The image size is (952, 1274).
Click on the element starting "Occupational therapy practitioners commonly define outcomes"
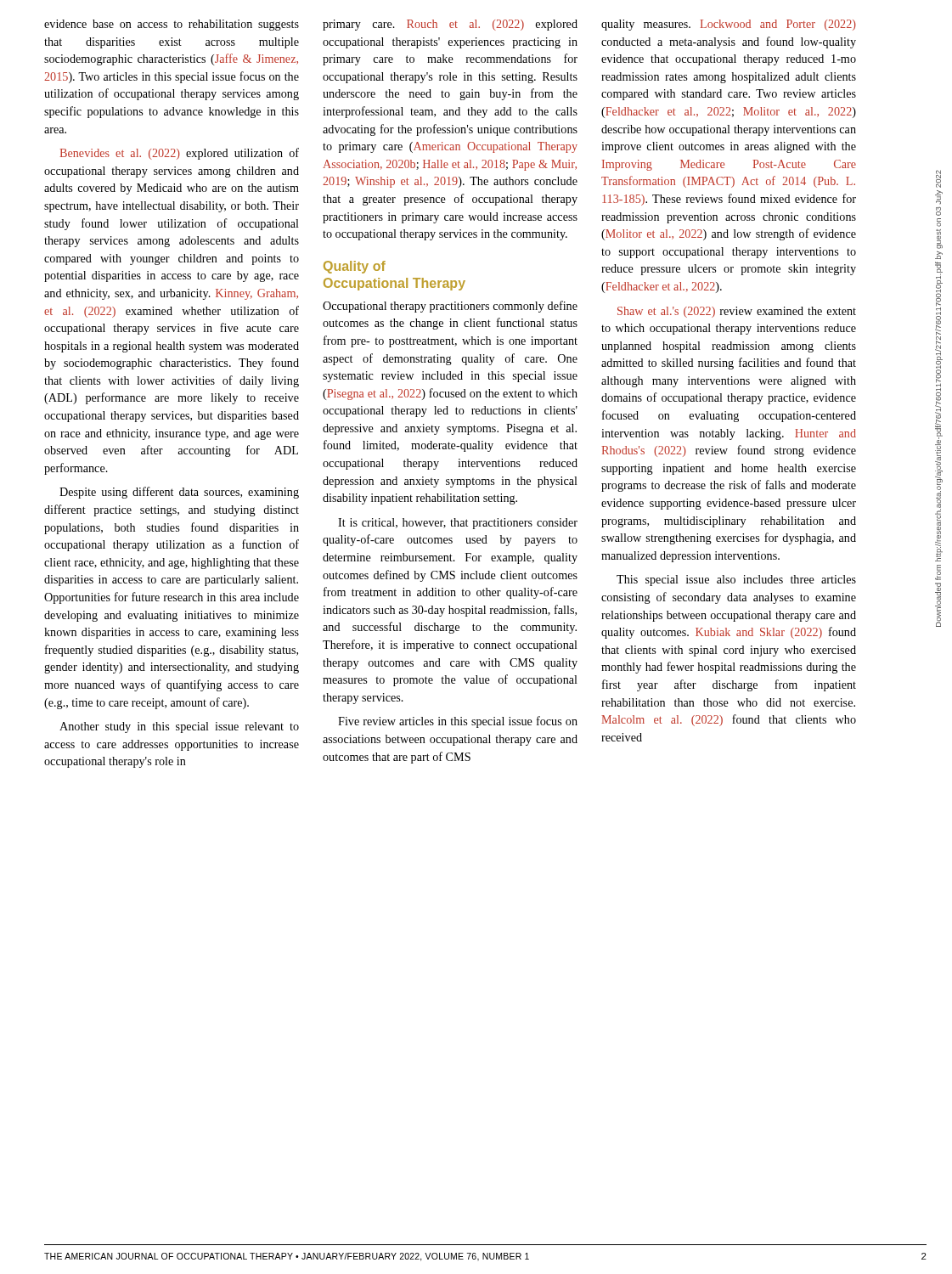click(450, 531)
